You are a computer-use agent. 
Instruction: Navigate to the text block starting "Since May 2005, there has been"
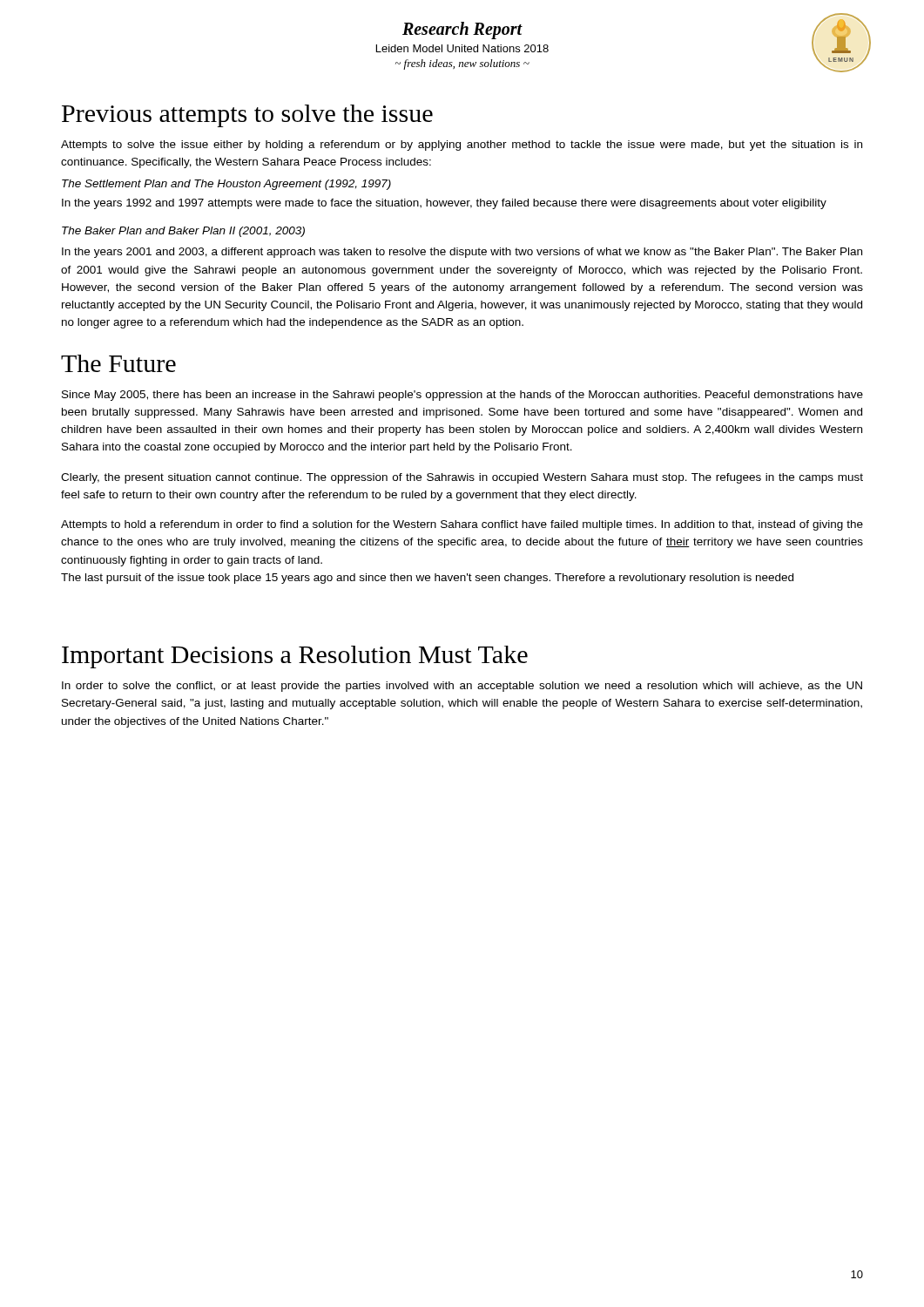click(462, 420)
